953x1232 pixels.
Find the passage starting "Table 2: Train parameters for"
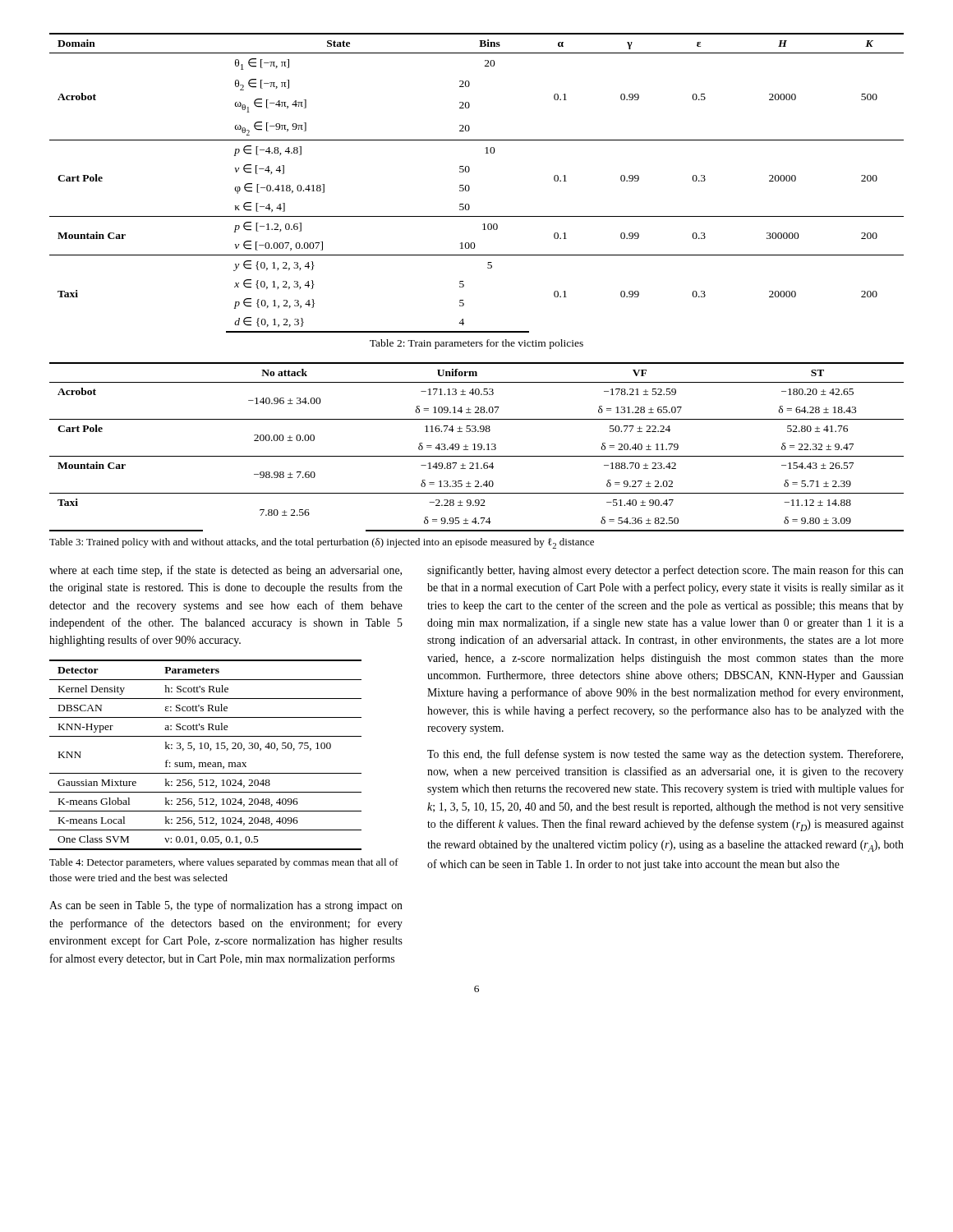click(476, 343)
